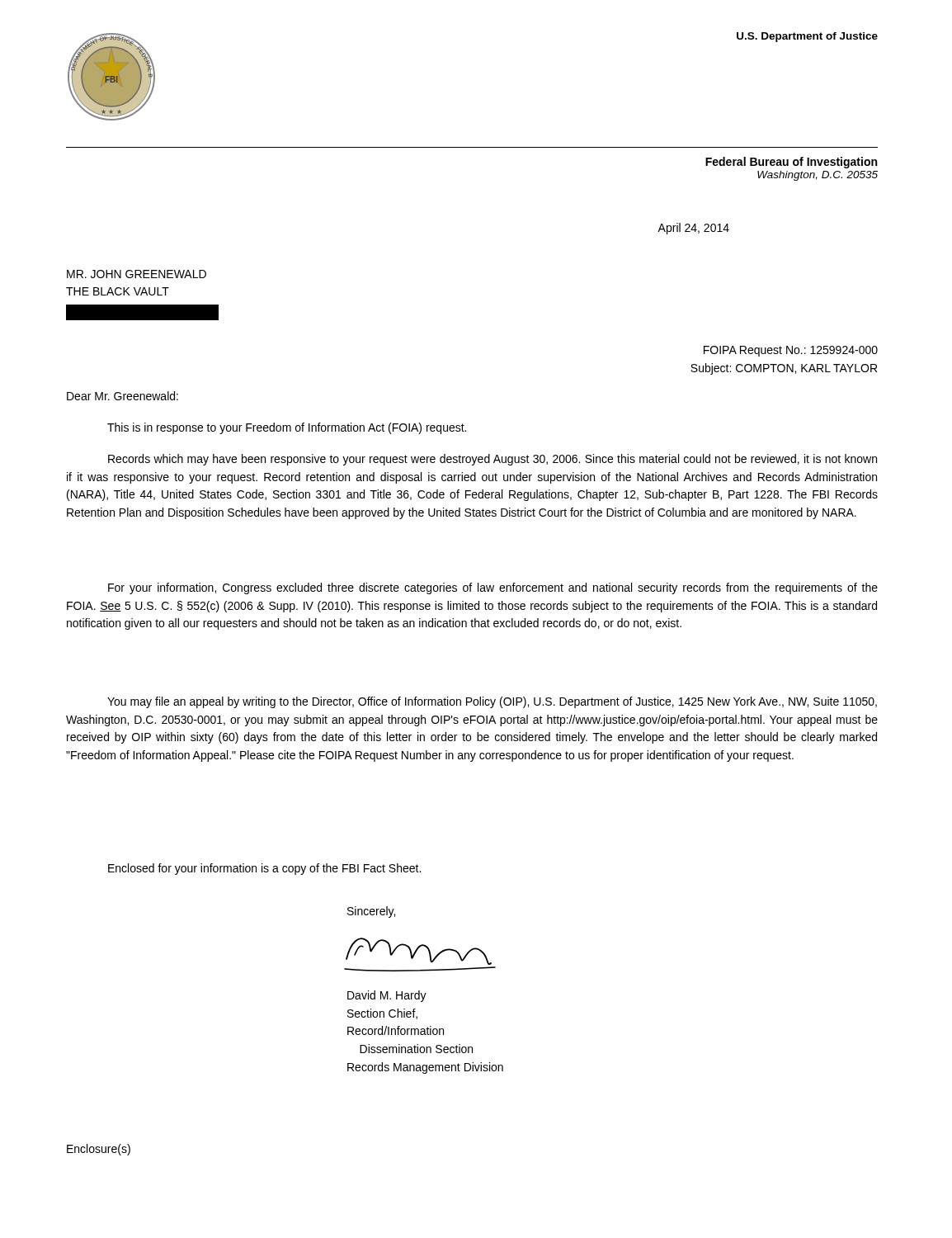Locate the text block with the text "MR. JOHN GREENEWALD THE BLACK"
Screen dimensions: 1238x952
point(142,294)
